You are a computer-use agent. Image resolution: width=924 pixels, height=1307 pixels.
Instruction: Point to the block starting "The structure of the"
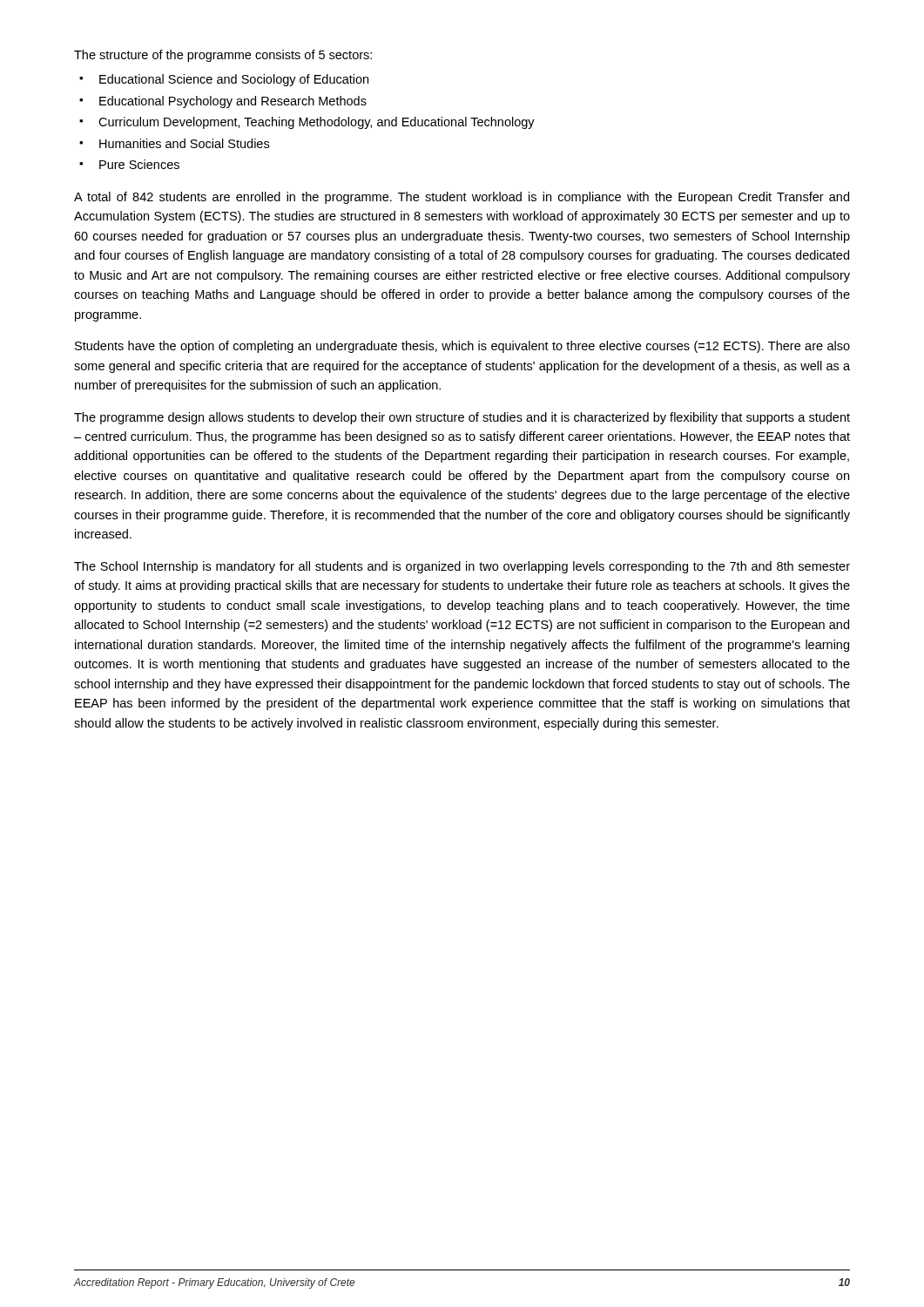(x=224, y=55)
